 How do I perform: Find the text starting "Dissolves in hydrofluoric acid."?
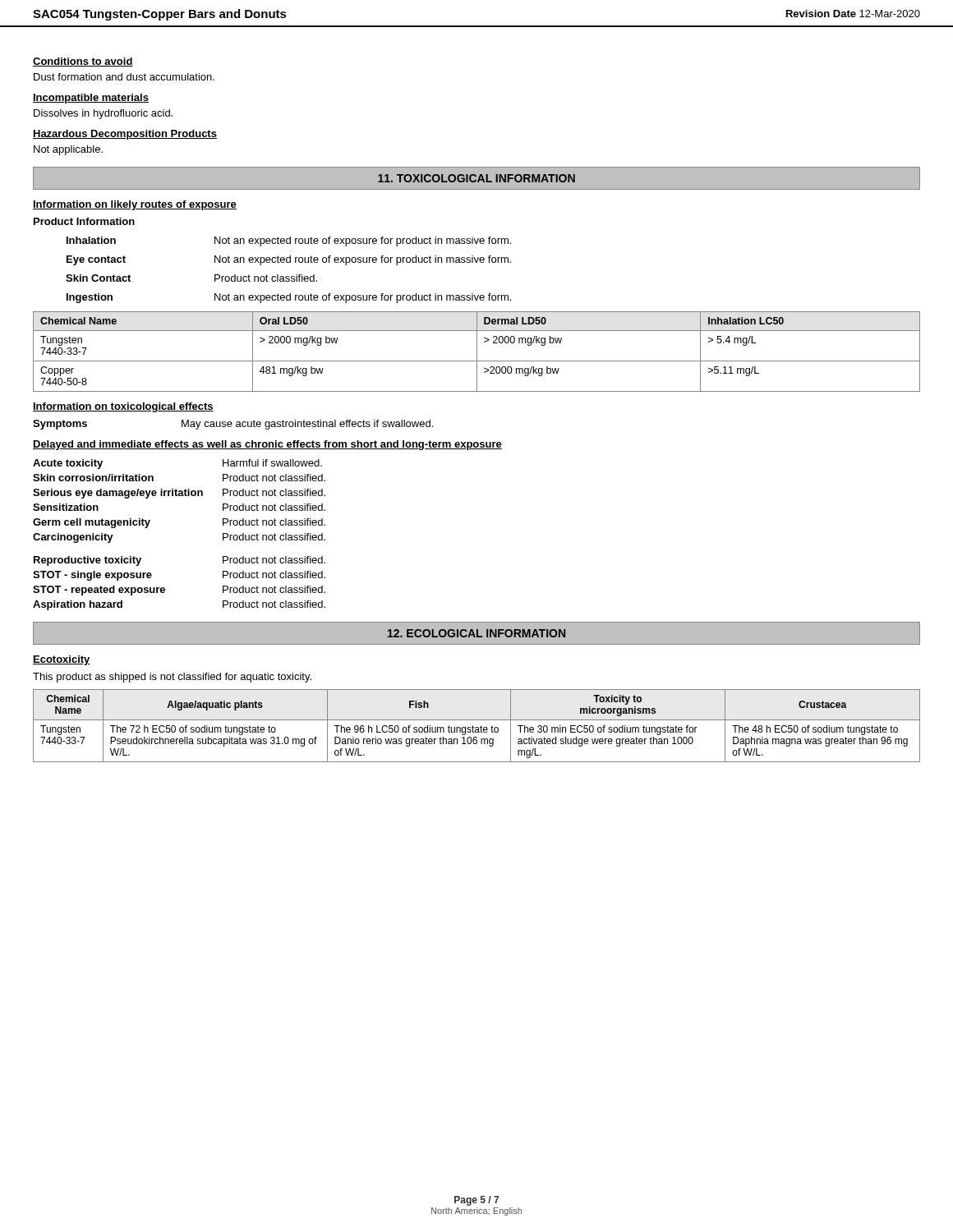point(103,113)
